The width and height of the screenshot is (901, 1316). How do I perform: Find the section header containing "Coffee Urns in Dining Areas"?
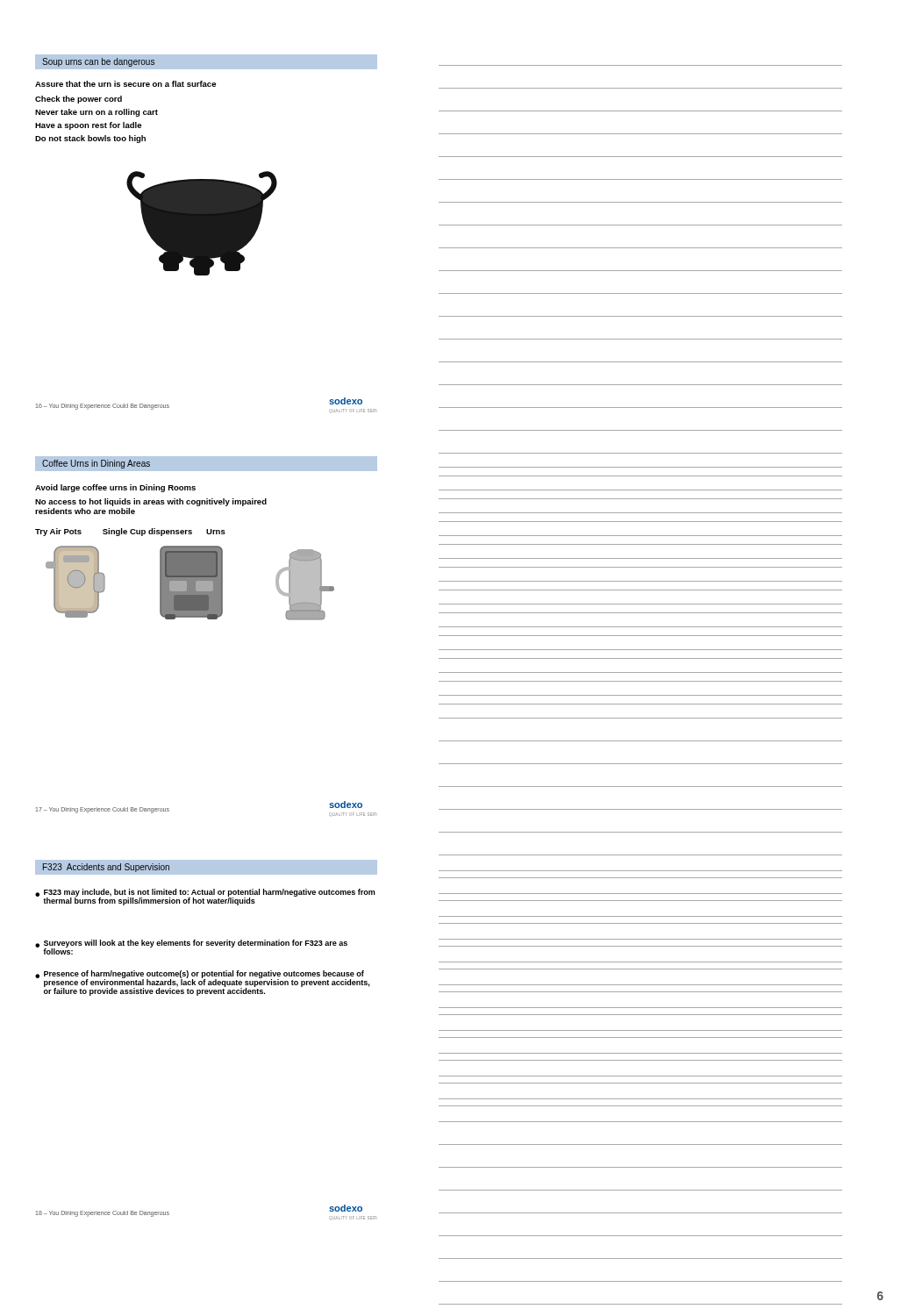pyautogui.click(x=206, y=464)
